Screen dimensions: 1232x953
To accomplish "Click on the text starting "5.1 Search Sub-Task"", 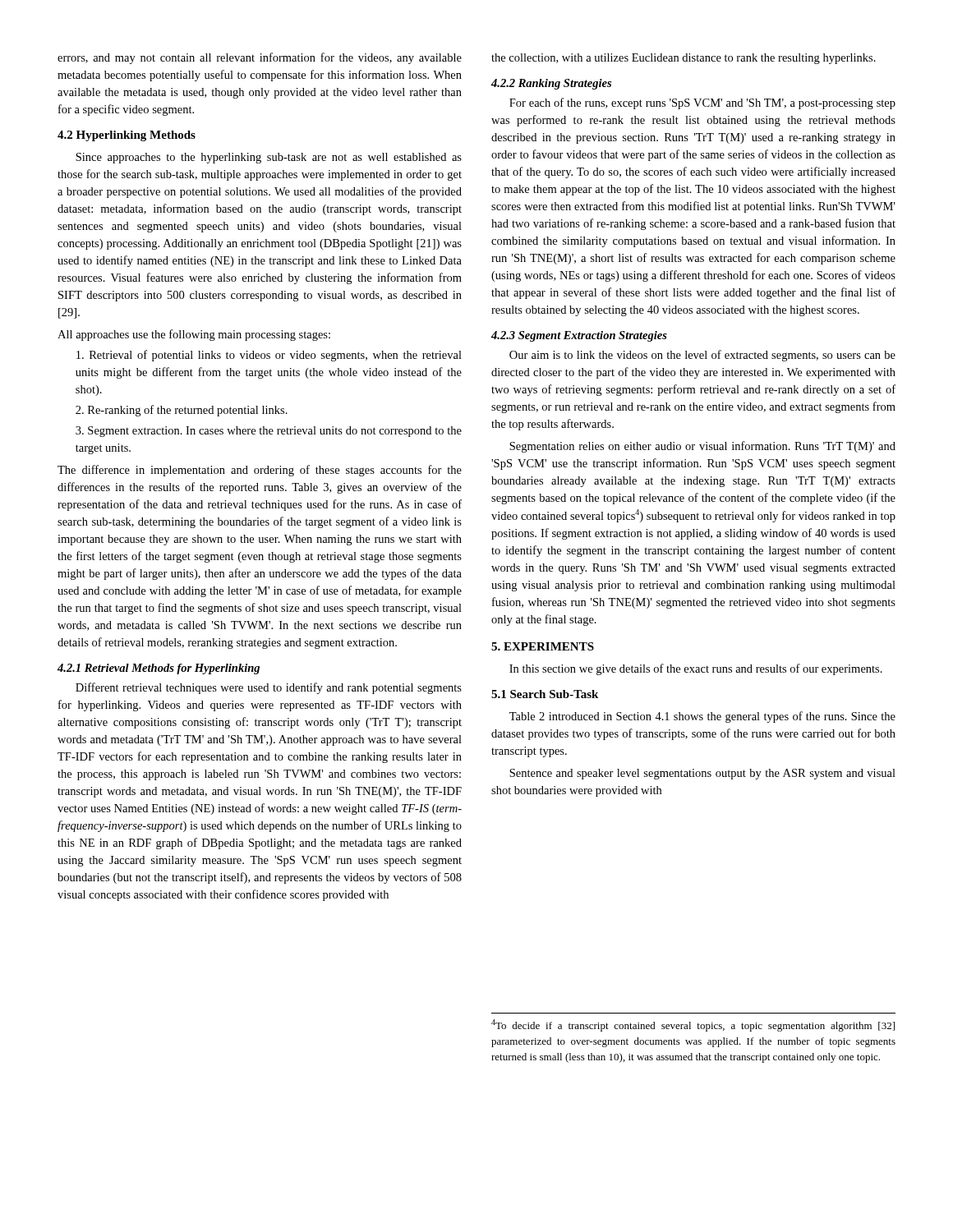I will [545, 695].
